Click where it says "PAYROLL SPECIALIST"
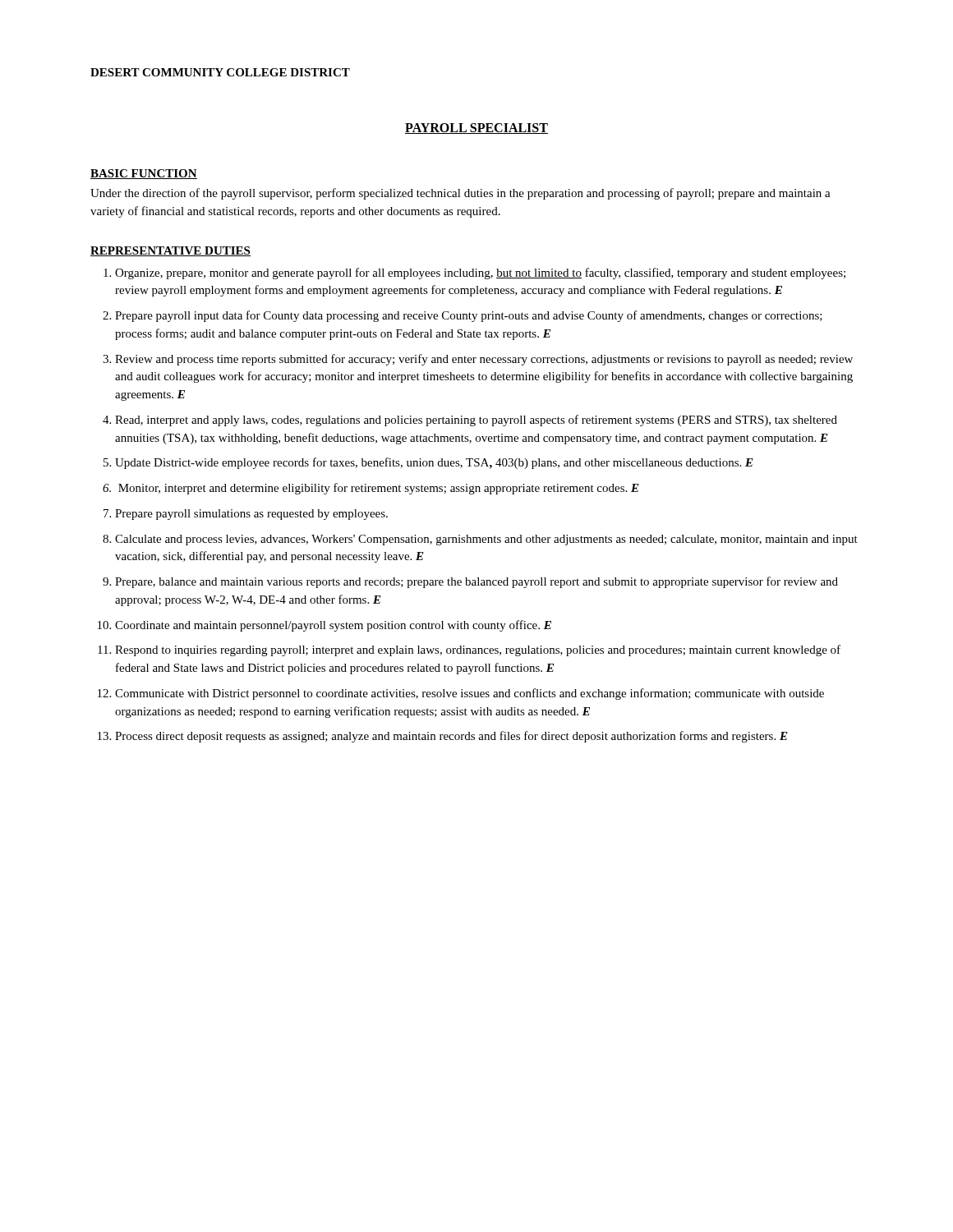The height and width of the screenshot is (1232, 953). 476,128
